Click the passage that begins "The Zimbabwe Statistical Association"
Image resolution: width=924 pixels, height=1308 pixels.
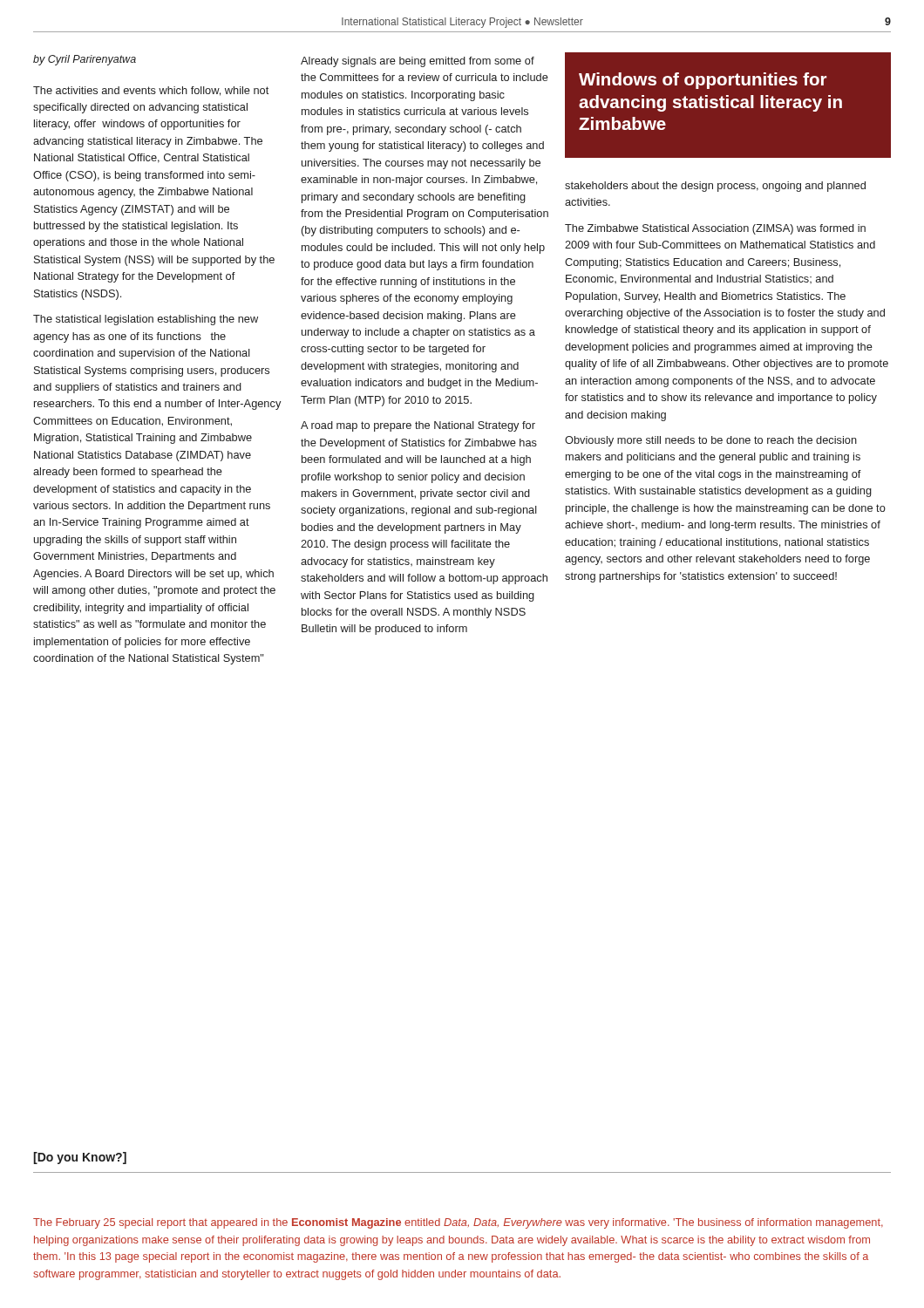pos(727,321)
